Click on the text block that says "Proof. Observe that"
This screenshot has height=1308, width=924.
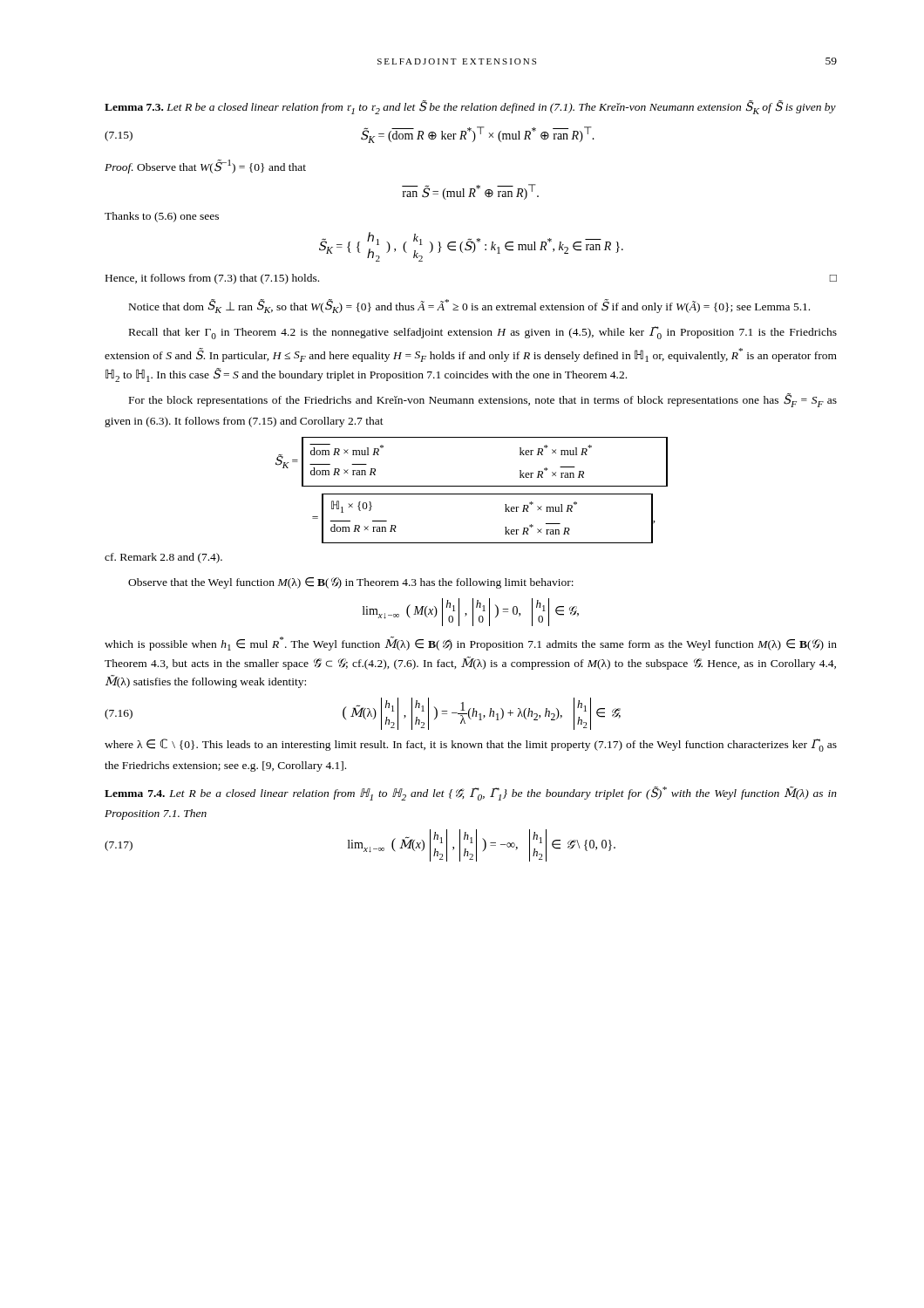tap(205, 167)
